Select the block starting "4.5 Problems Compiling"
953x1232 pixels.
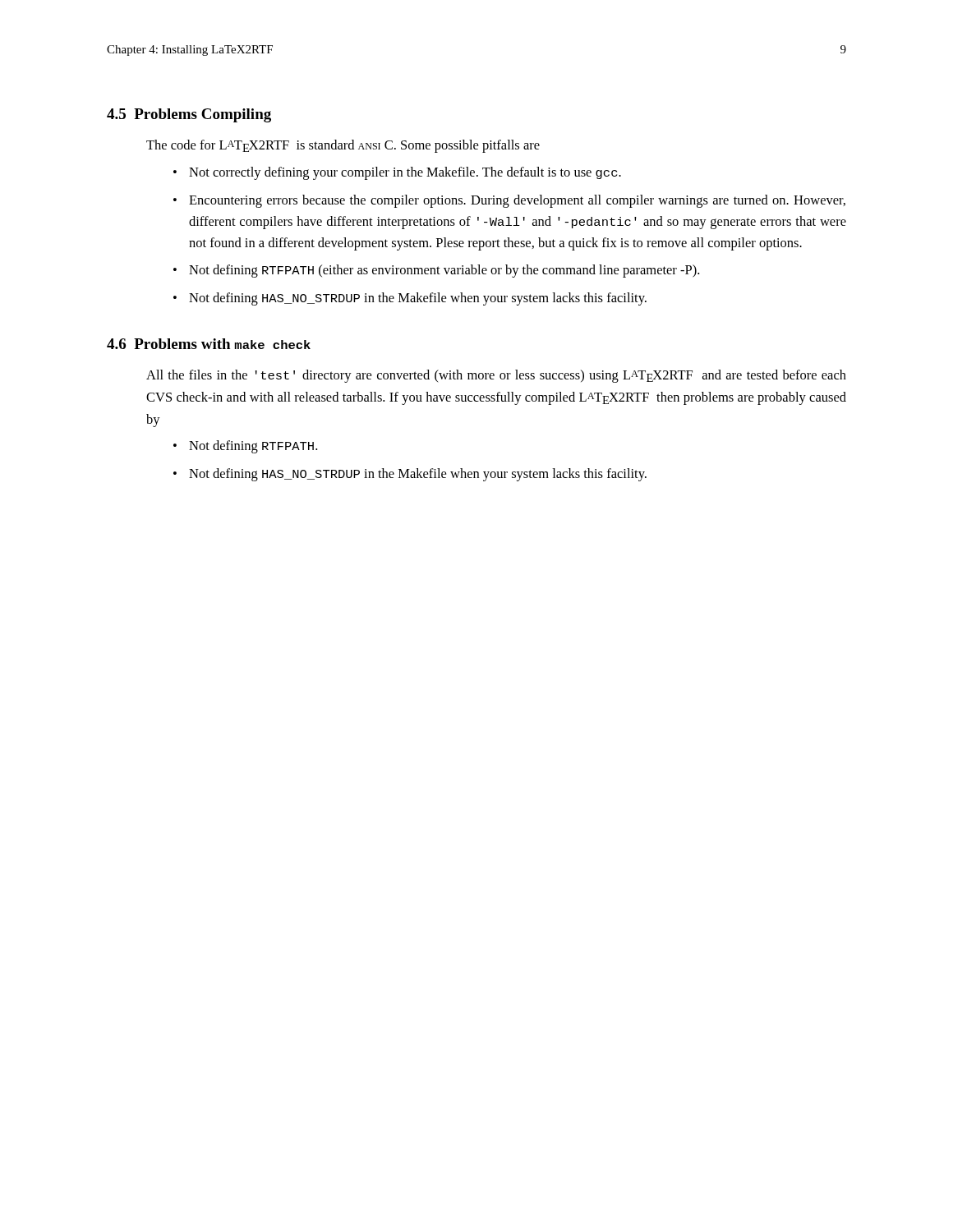tap(189, 114)
